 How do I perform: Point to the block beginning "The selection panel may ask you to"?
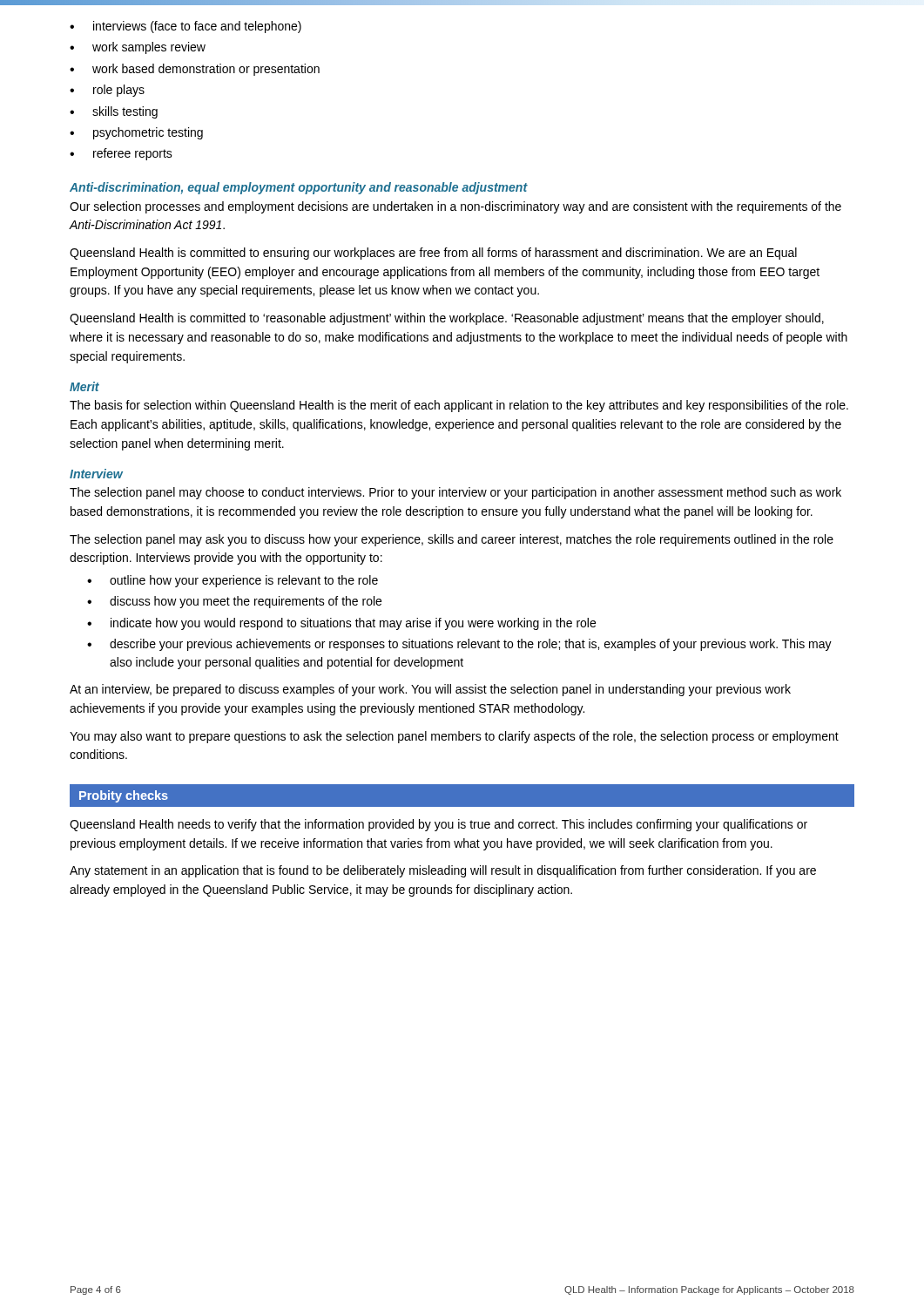click(x=452, y=548)
